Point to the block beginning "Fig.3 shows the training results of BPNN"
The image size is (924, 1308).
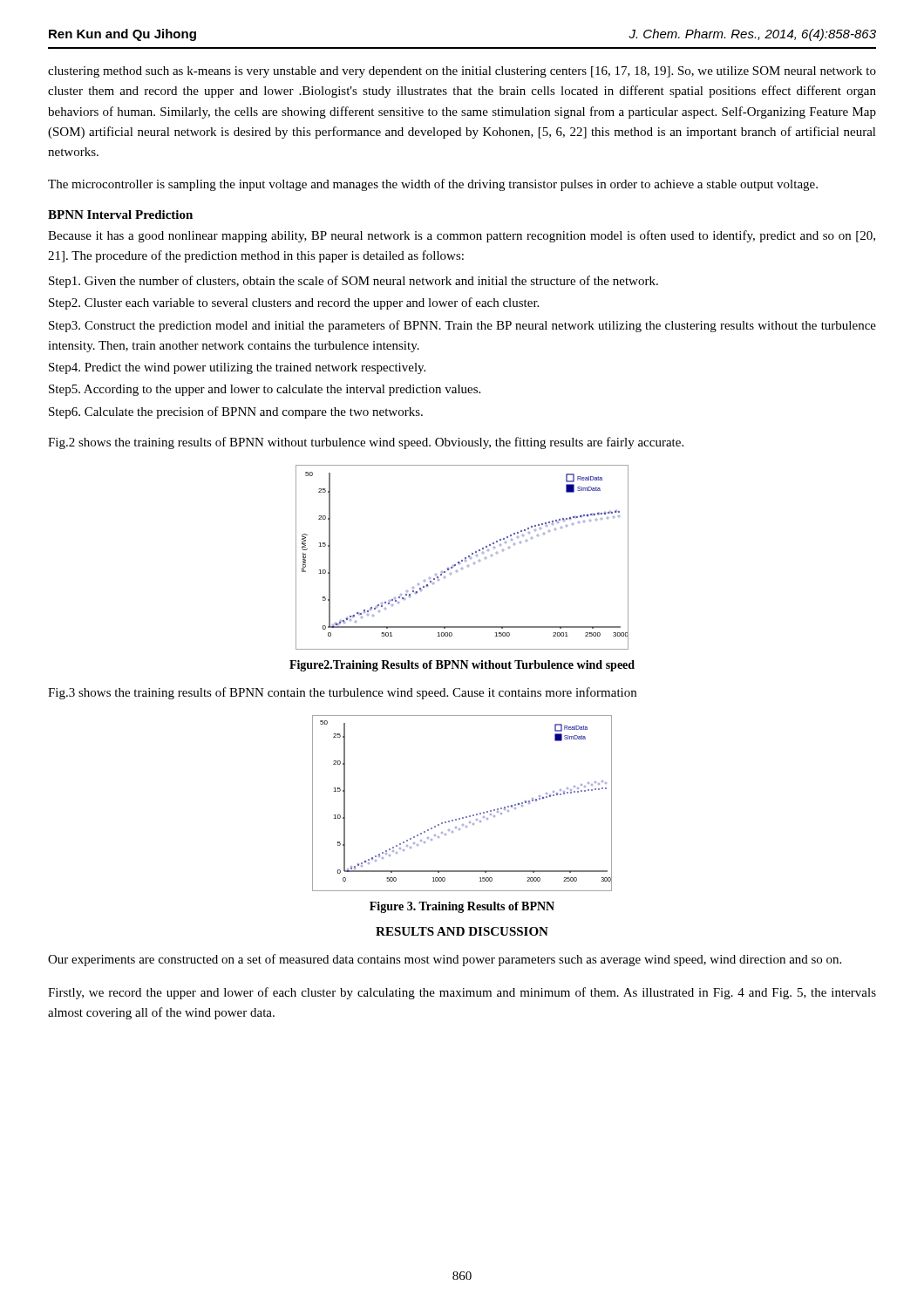(342, 692)
